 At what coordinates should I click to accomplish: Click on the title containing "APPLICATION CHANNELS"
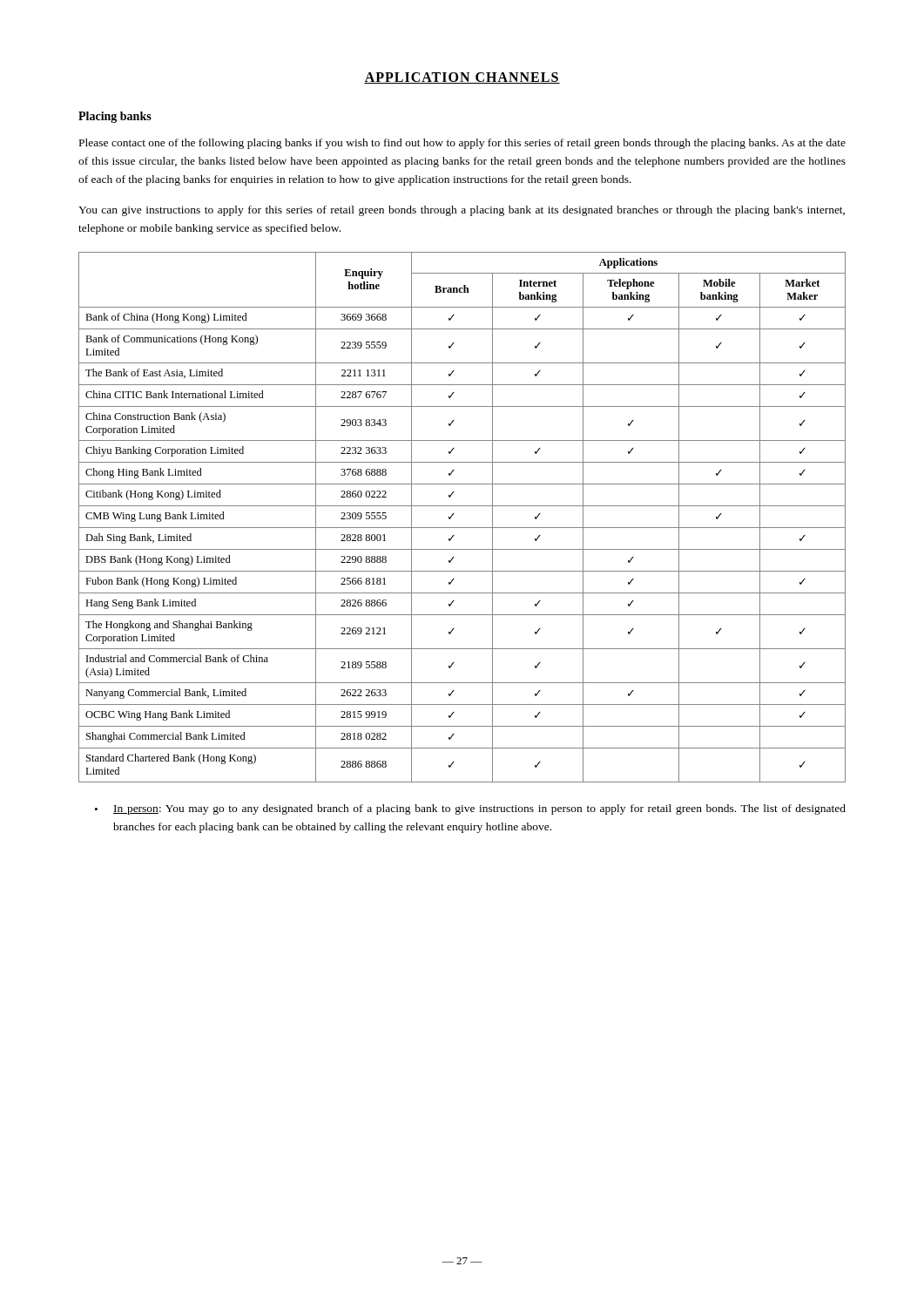point(462,77)
